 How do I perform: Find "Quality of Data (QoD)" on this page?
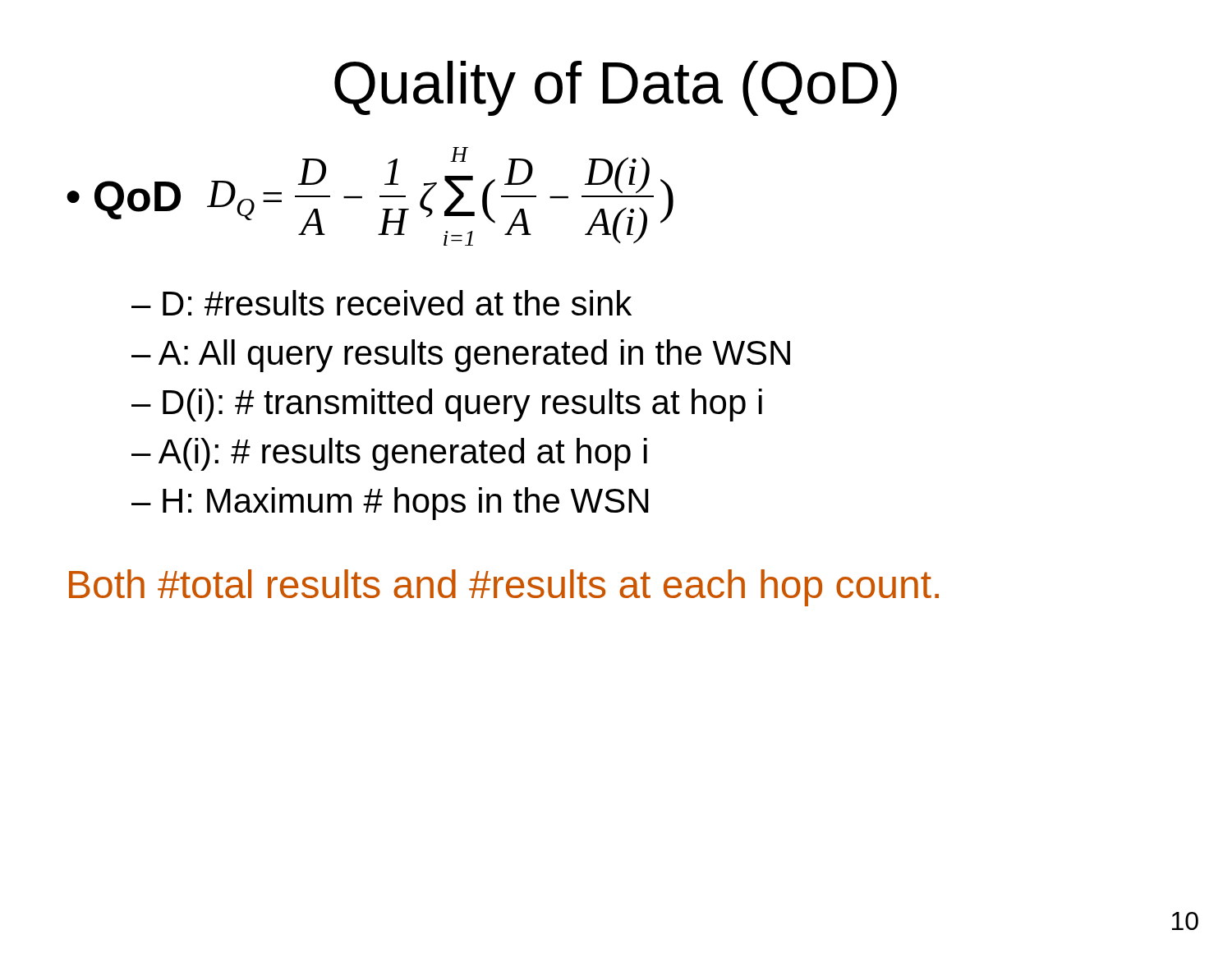[616, 83]
